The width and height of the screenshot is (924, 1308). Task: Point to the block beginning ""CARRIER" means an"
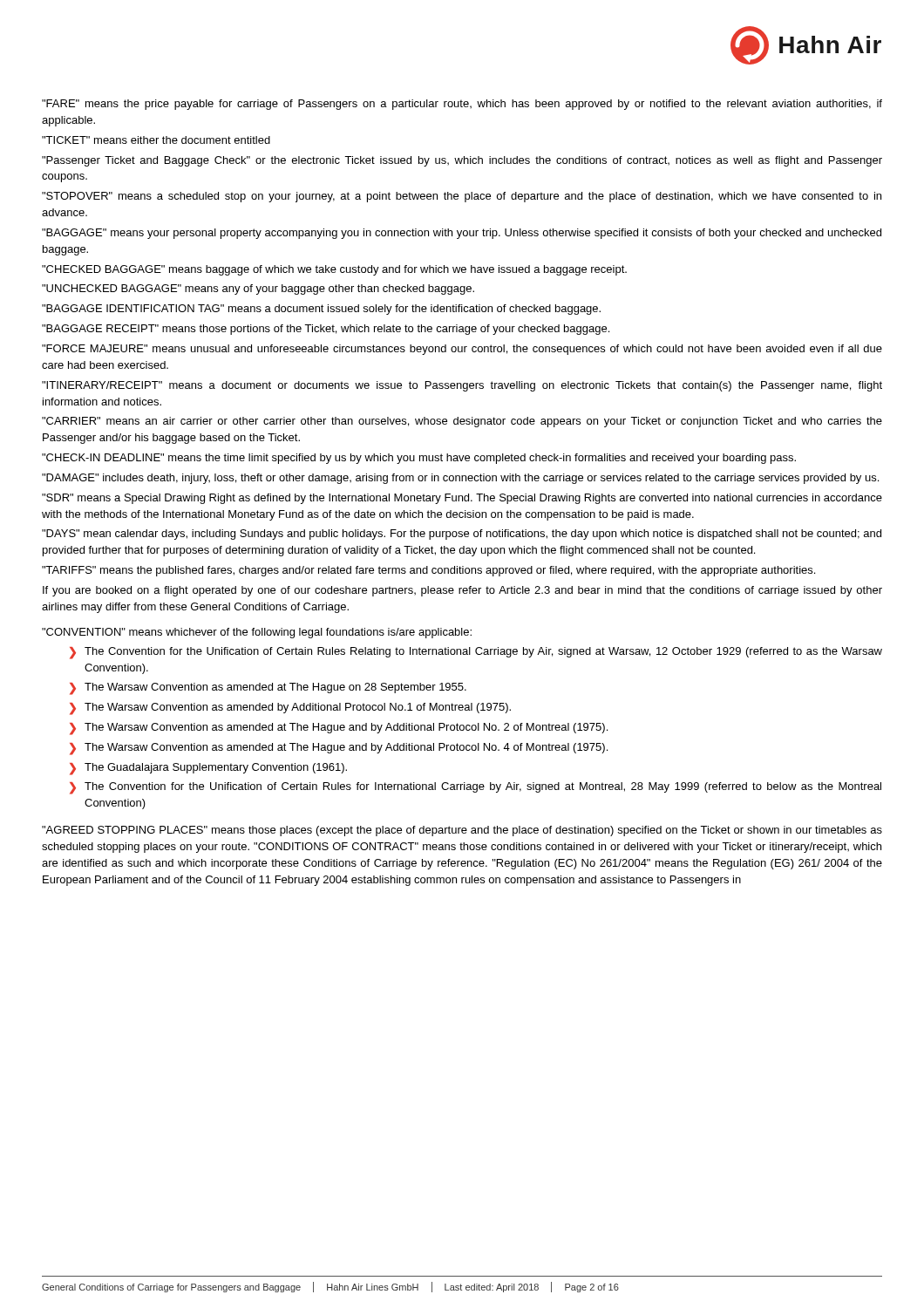[x=462, y=430]
